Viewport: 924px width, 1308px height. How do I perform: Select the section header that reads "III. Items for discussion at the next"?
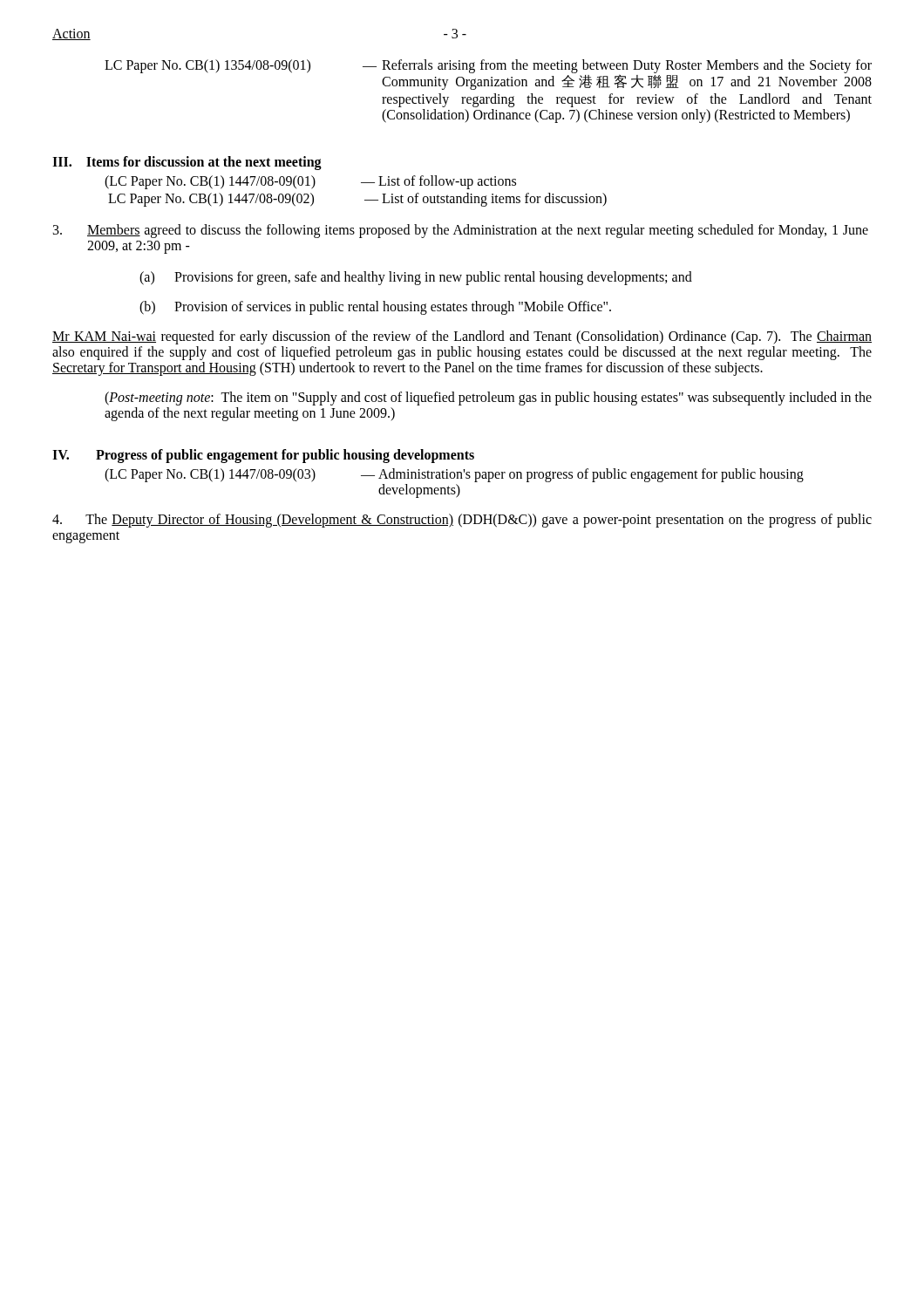point(187,163)
